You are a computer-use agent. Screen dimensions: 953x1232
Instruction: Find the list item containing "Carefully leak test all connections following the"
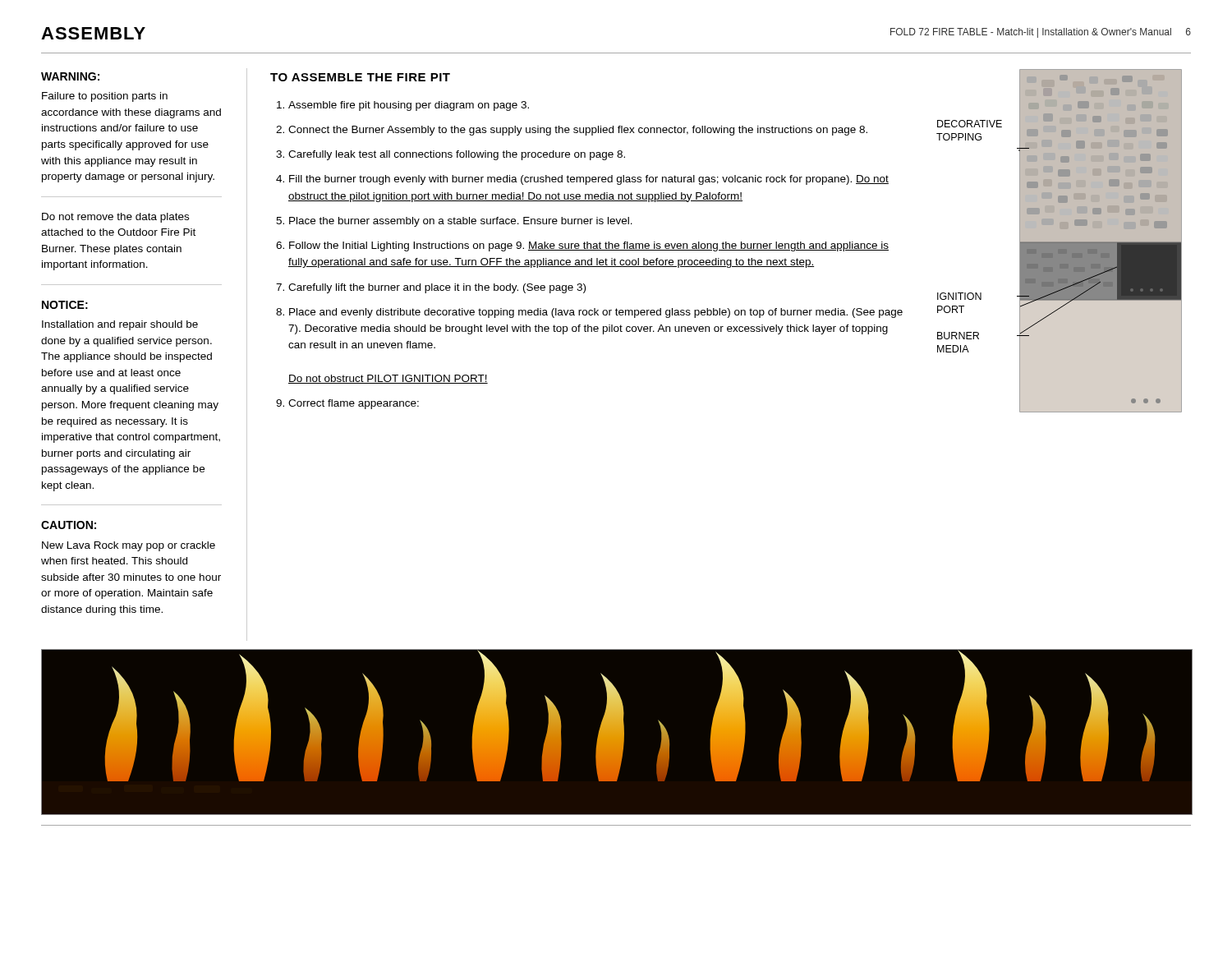click(x=457, y=154)
